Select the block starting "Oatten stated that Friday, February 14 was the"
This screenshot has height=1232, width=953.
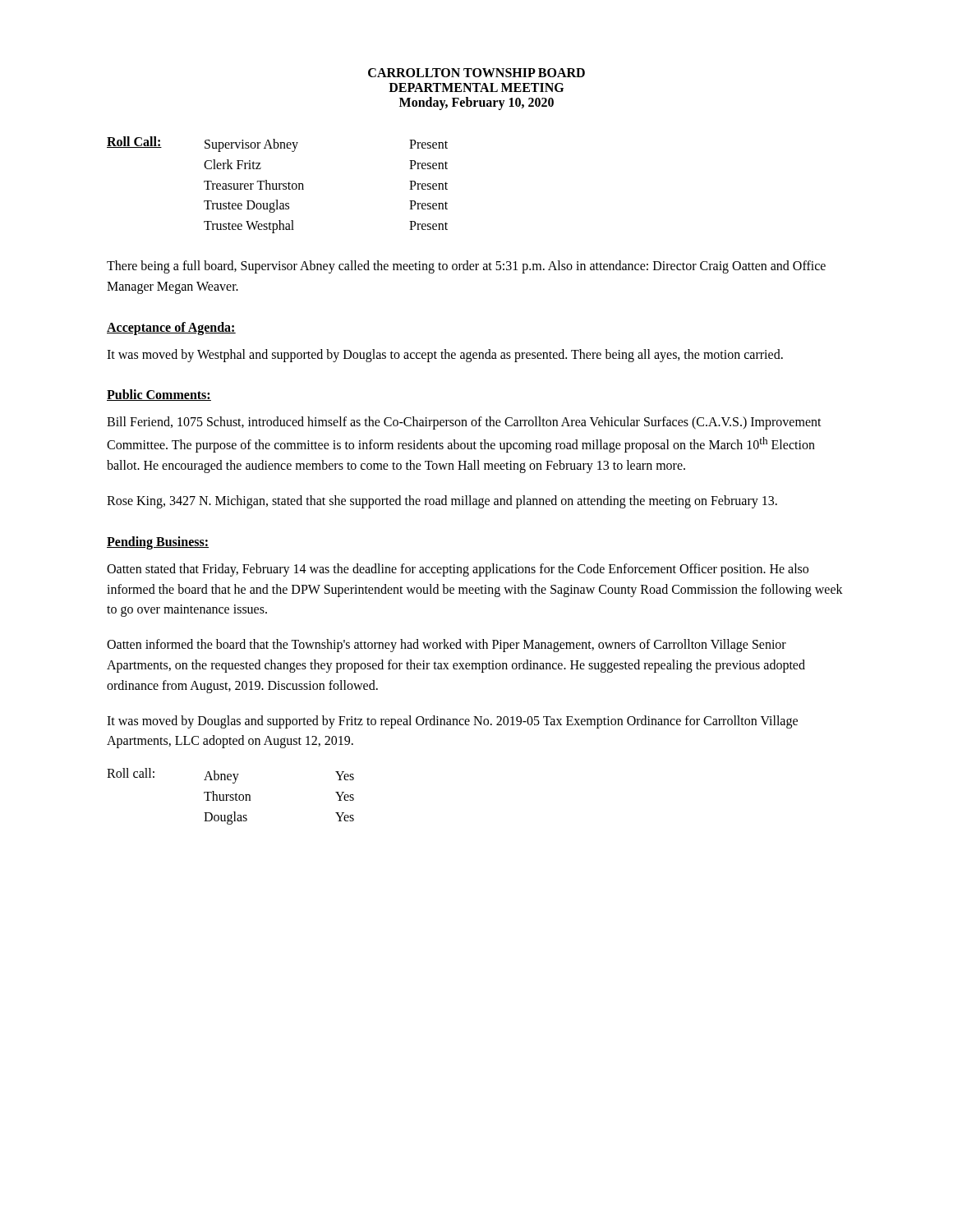tap(475, 589)
